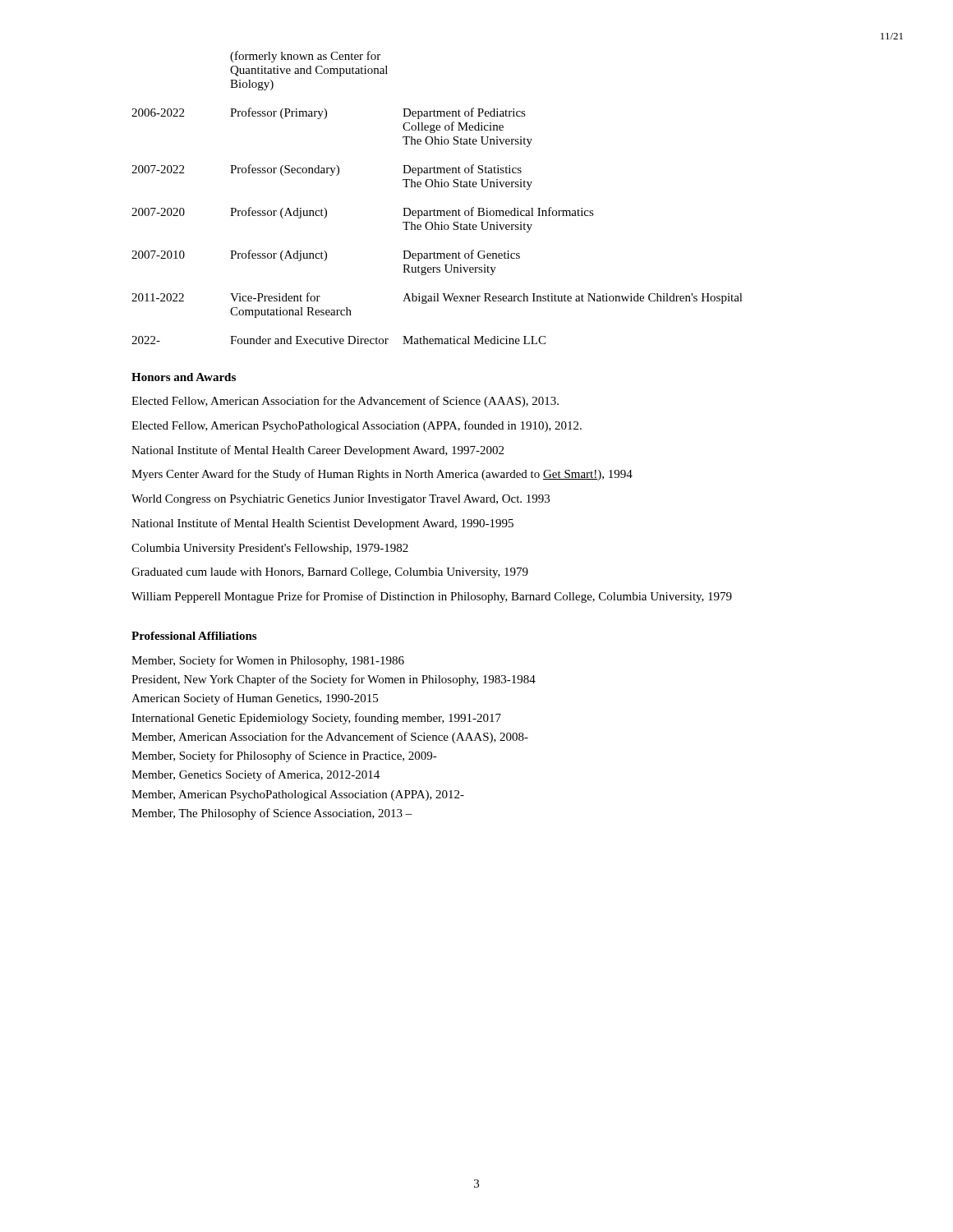Where does it say "2007-2010 Professor (Adjunct) Department of GeneticsRutgers University"?
This screenshot has height=1232, width=953.
coord(518,262)
